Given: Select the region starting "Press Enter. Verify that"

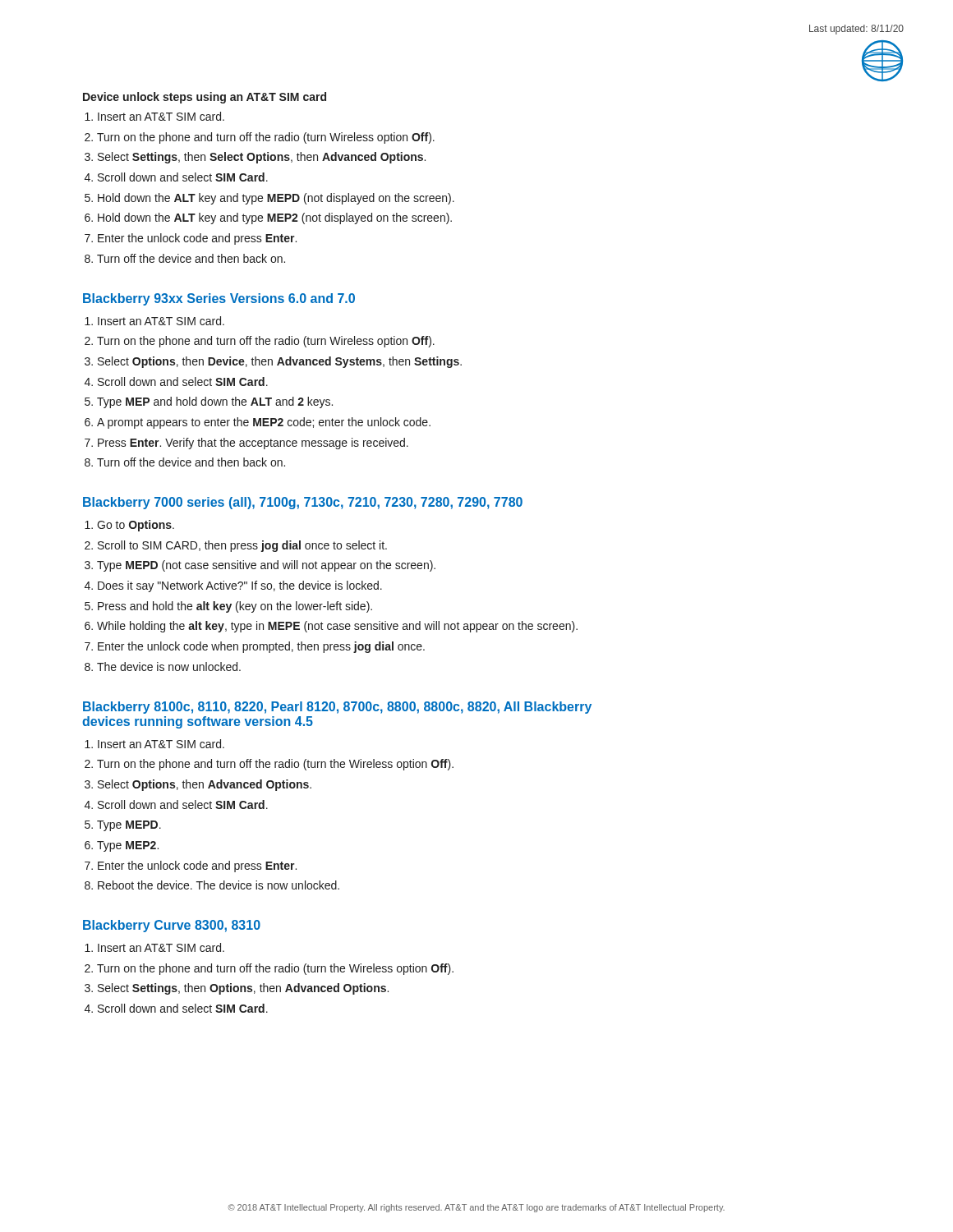Looking at the screenshot, I should point(253,442).
